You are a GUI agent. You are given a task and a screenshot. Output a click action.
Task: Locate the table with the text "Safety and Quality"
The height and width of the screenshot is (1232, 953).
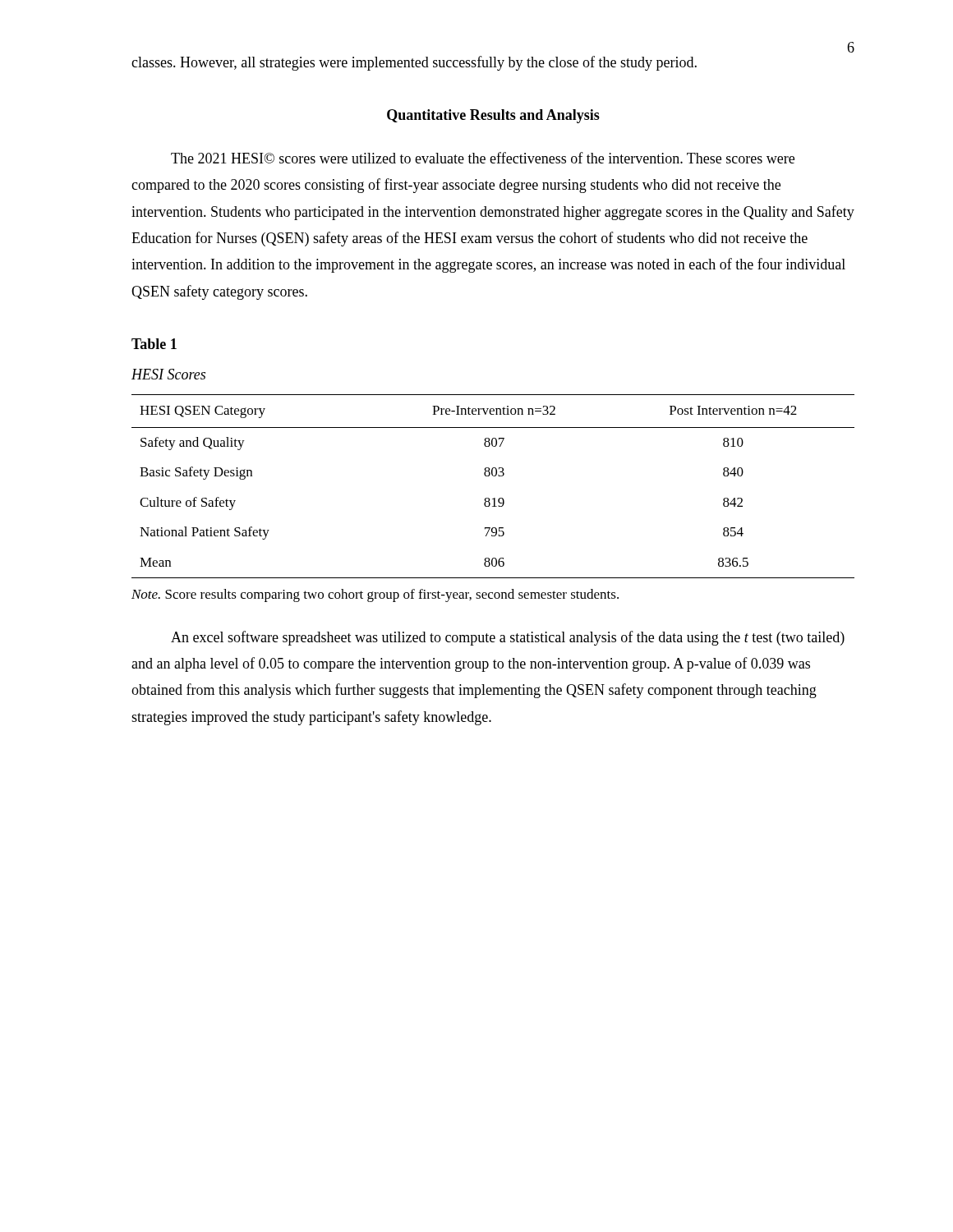coord(493,486)
